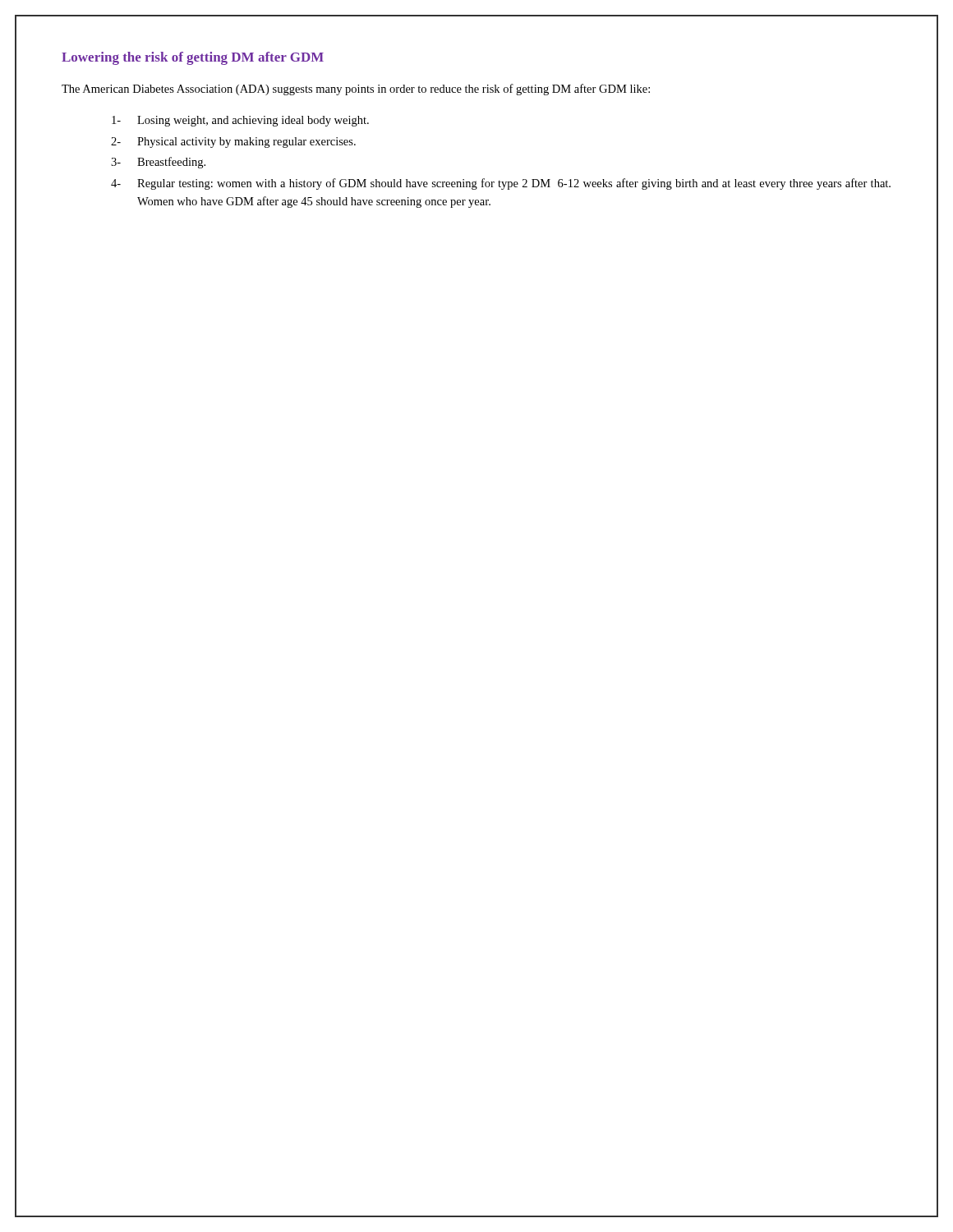This screenshot has width=953, height=1232.
Task: Where is the section header that starts "Lowering the risk"?
Action: (193, 58)
